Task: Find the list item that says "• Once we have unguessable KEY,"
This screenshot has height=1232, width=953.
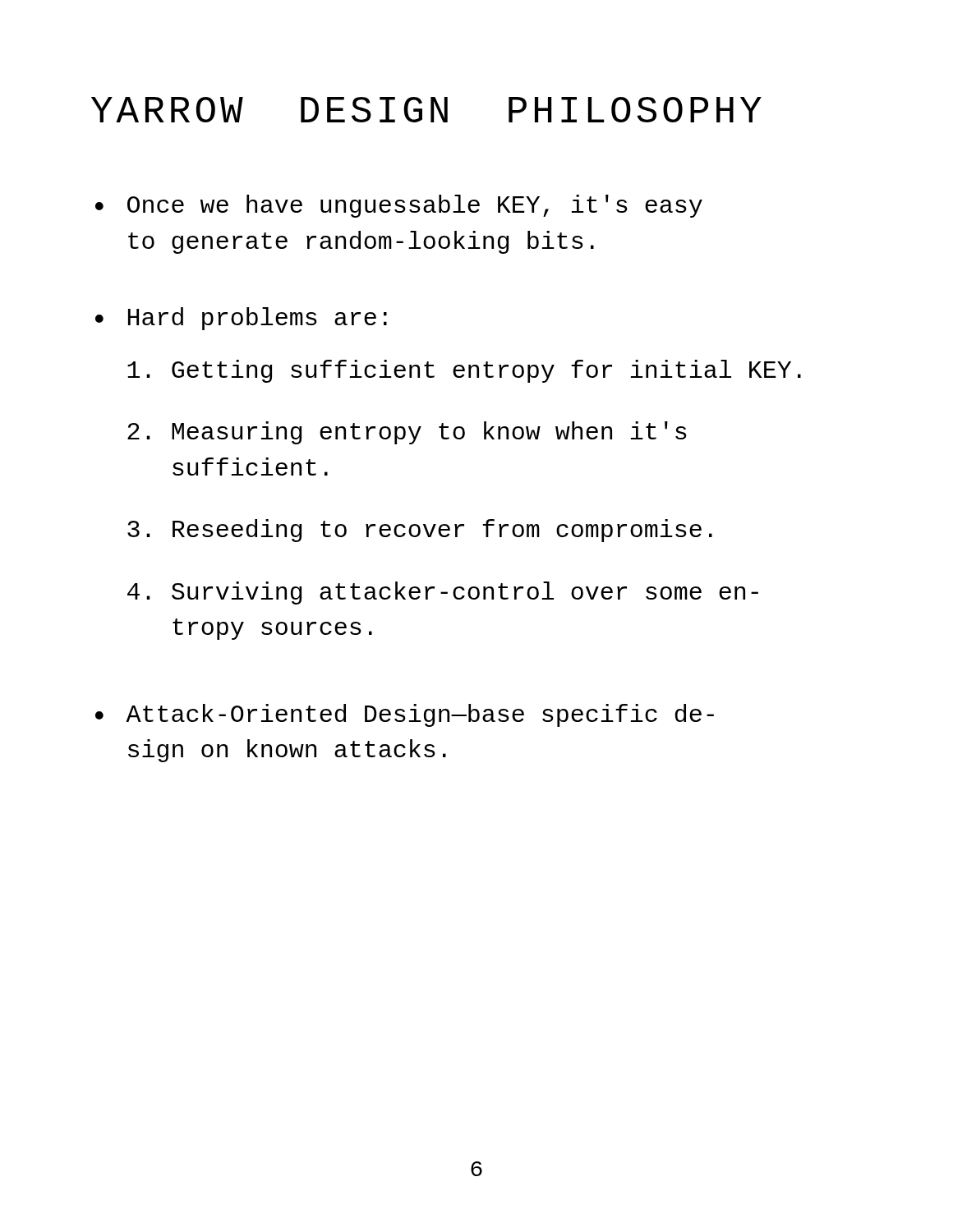Action: tap(397, 225)
